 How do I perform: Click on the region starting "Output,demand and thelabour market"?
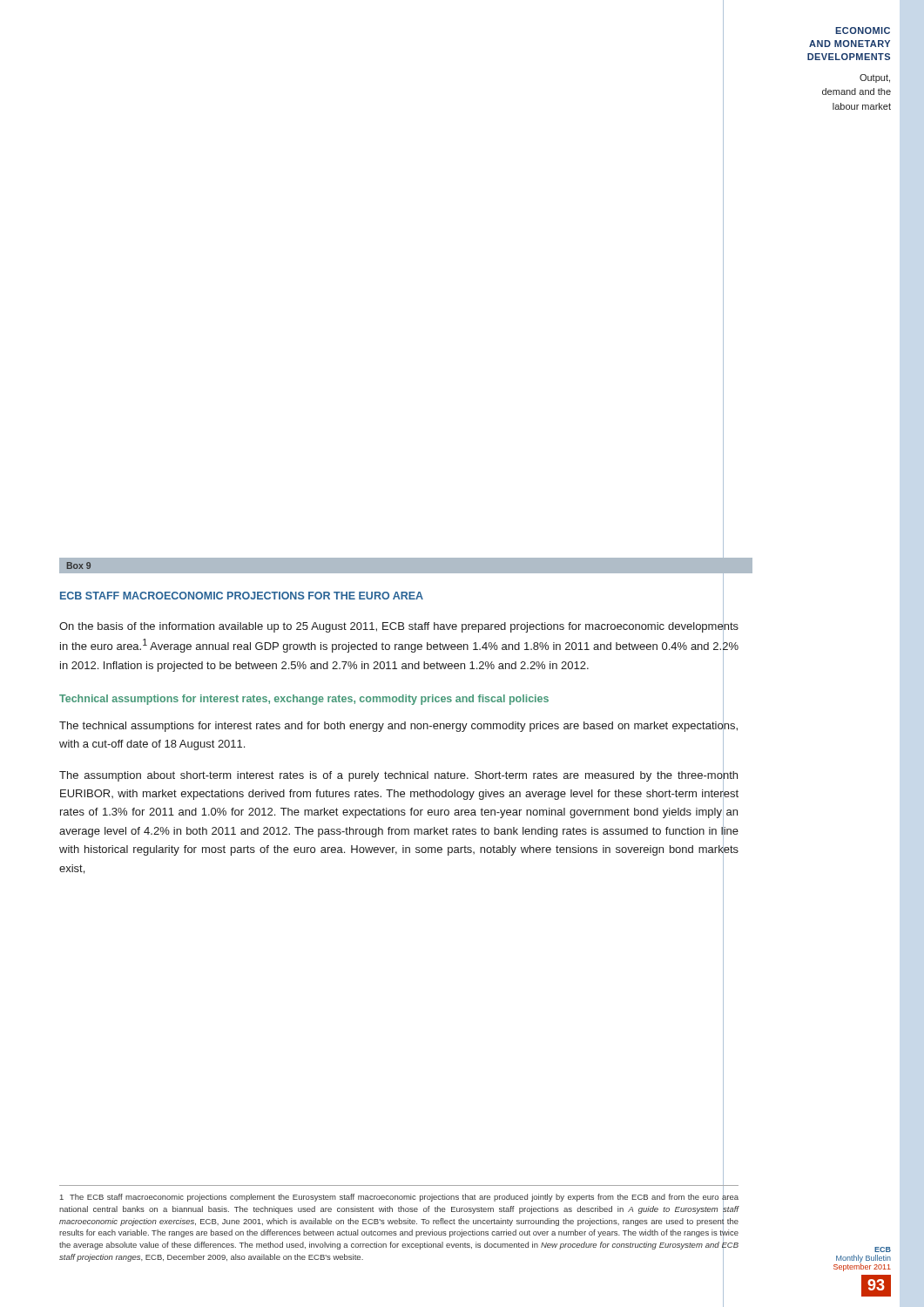[856, 91]
